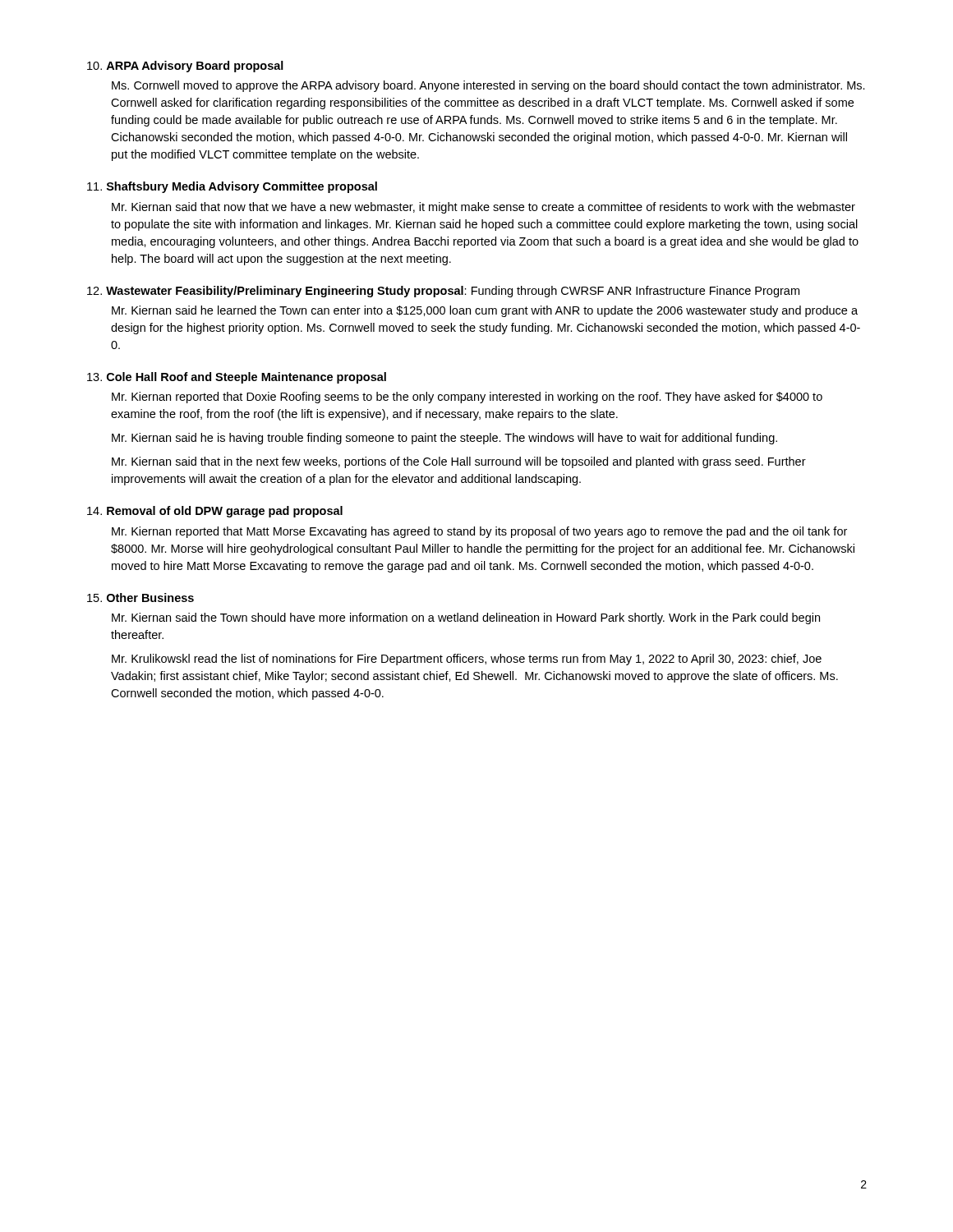Screen dimensions: 1232x953
Task: Locate the text block that reads "Ms. Cornwell moved to approve the ARPA"
Action: (489, 121)
